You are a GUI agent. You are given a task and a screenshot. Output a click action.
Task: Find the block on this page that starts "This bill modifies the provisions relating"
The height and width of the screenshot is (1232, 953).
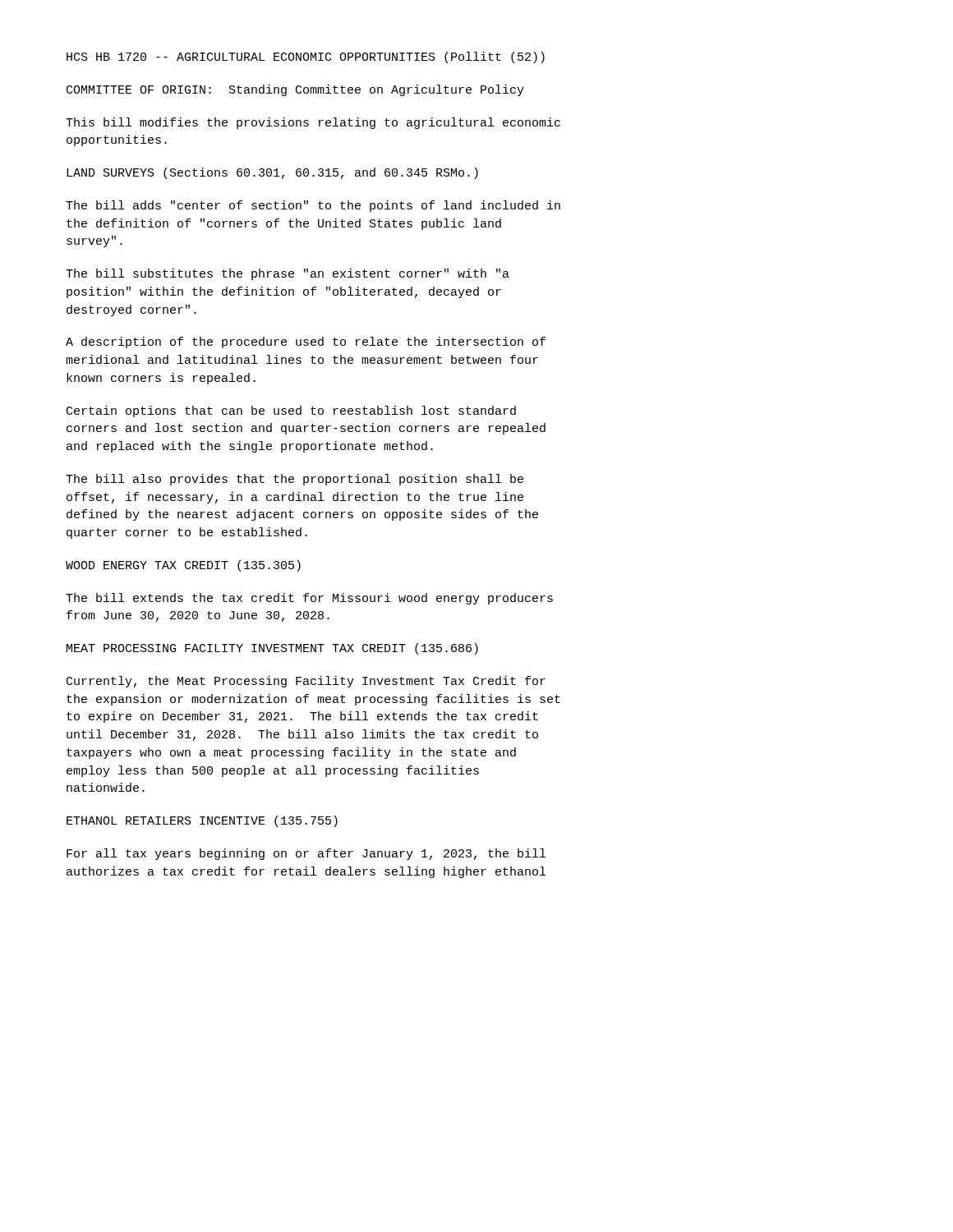pos(313,132)
